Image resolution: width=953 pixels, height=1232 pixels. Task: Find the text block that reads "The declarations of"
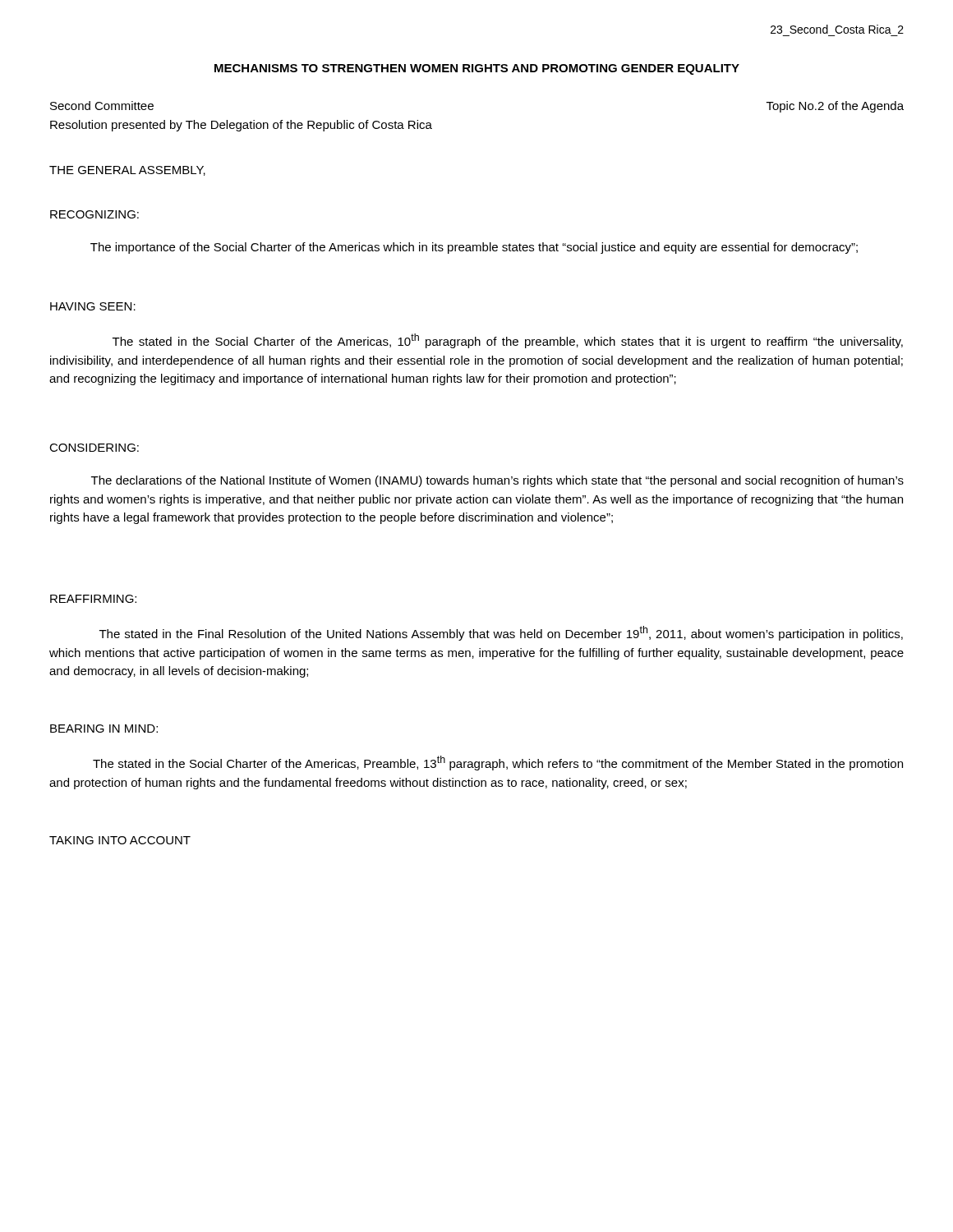(x=476, y=499)
